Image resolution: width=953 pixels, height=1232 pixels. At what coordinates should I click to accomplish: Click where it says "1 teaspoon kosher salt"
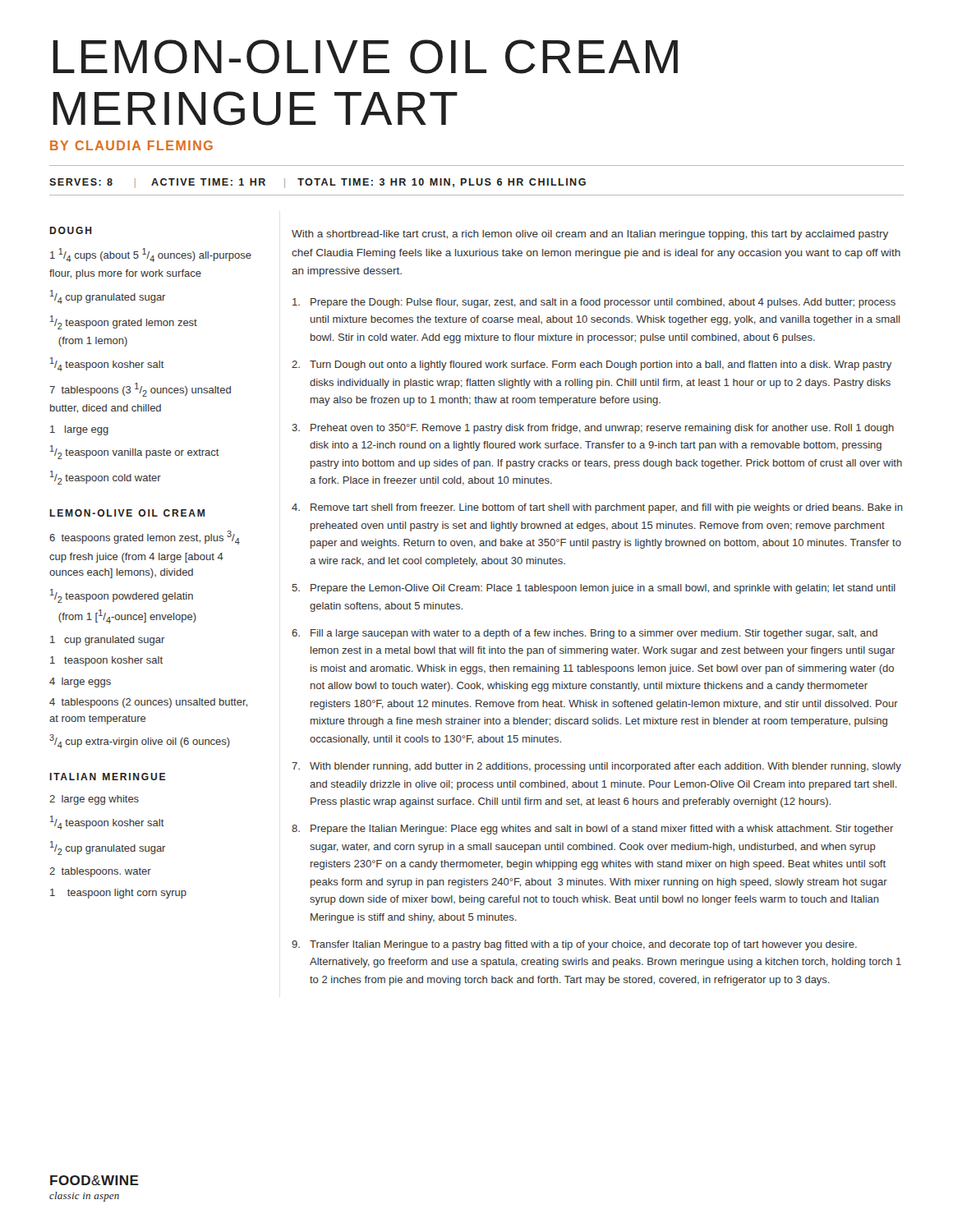click(106, 660)
